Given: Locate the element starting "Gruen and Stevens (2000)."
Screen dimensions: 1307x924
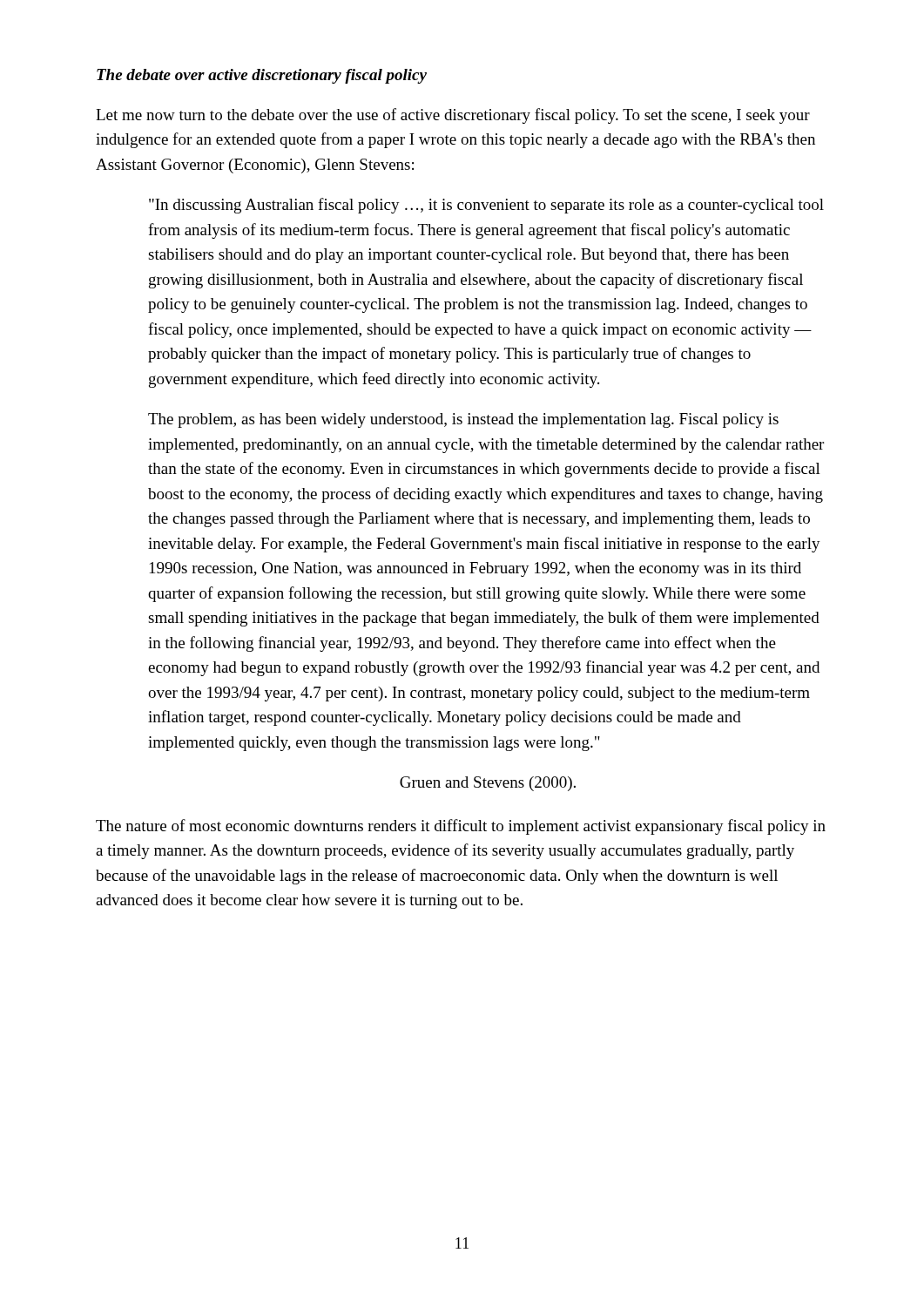Looking at the screenshot, I should coord(488,782).
